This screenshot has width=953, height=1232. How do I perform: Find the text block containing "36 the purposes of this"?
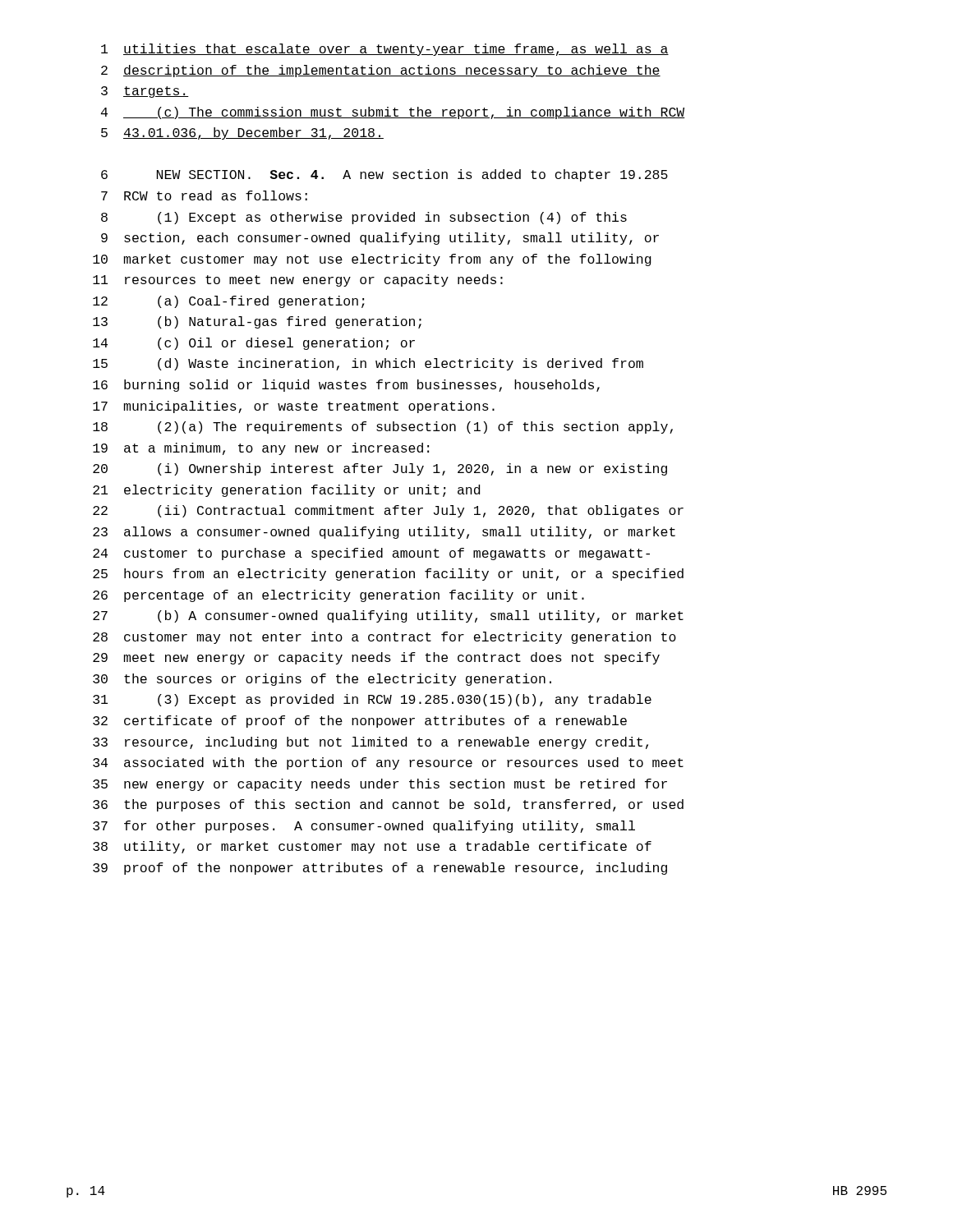point(476,806)
